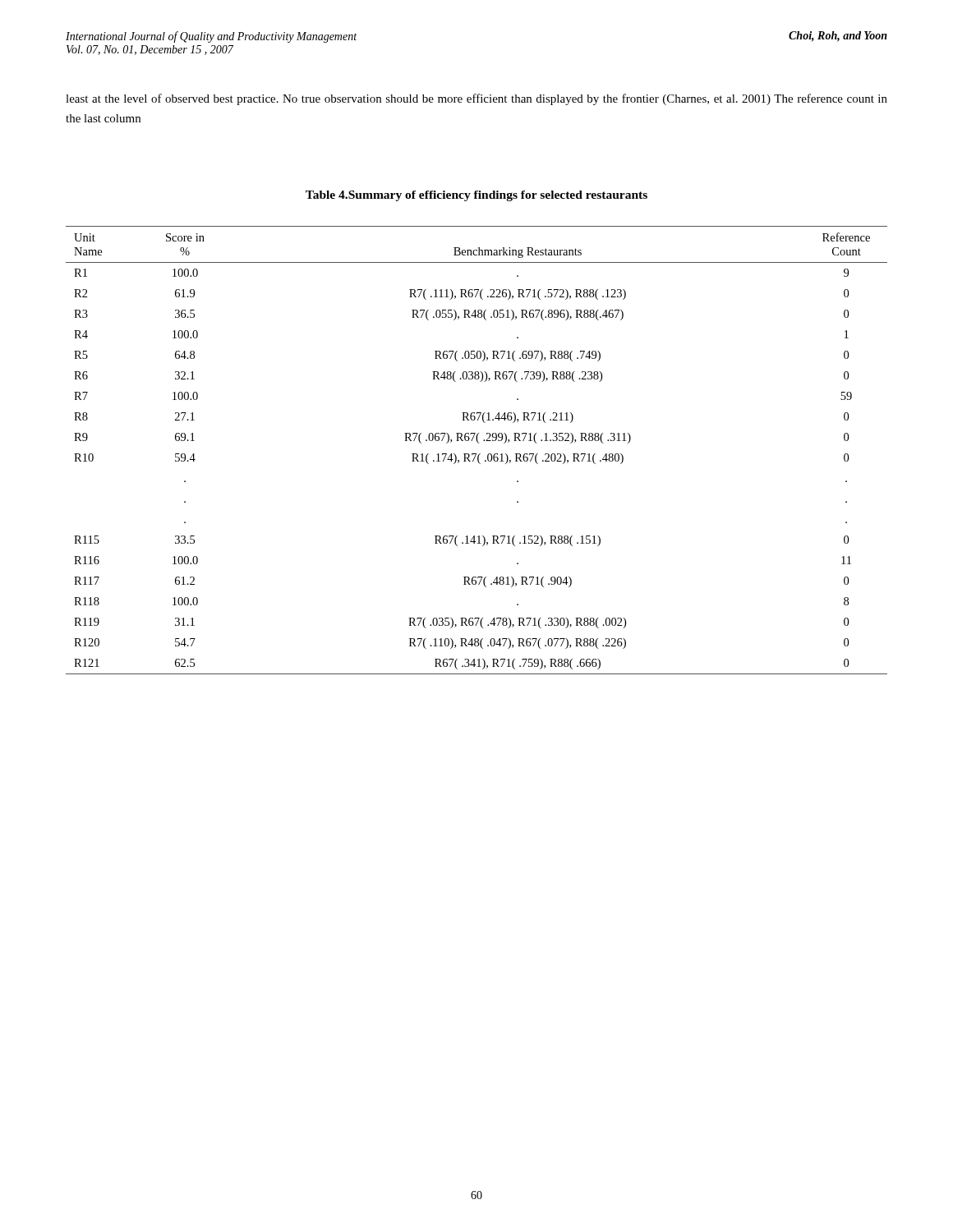
Task: Find the table that mentions "R7( .067), R67( .299),"
Action: (476, 450)
